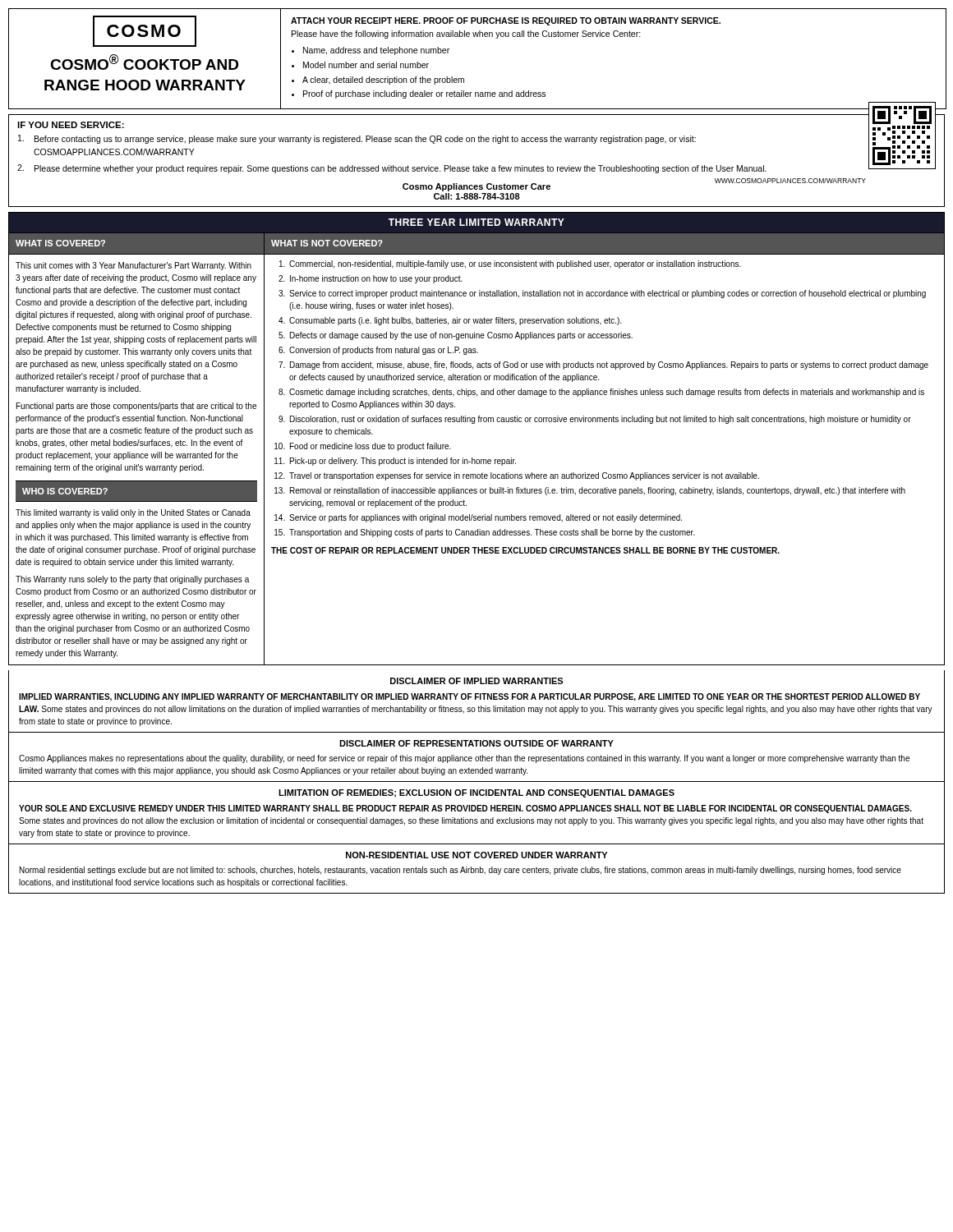Select the list item that says "Pick-up or delivery. This product is intended"
Viewport: 953px width, 1232px height.
(x=403, y=461)
